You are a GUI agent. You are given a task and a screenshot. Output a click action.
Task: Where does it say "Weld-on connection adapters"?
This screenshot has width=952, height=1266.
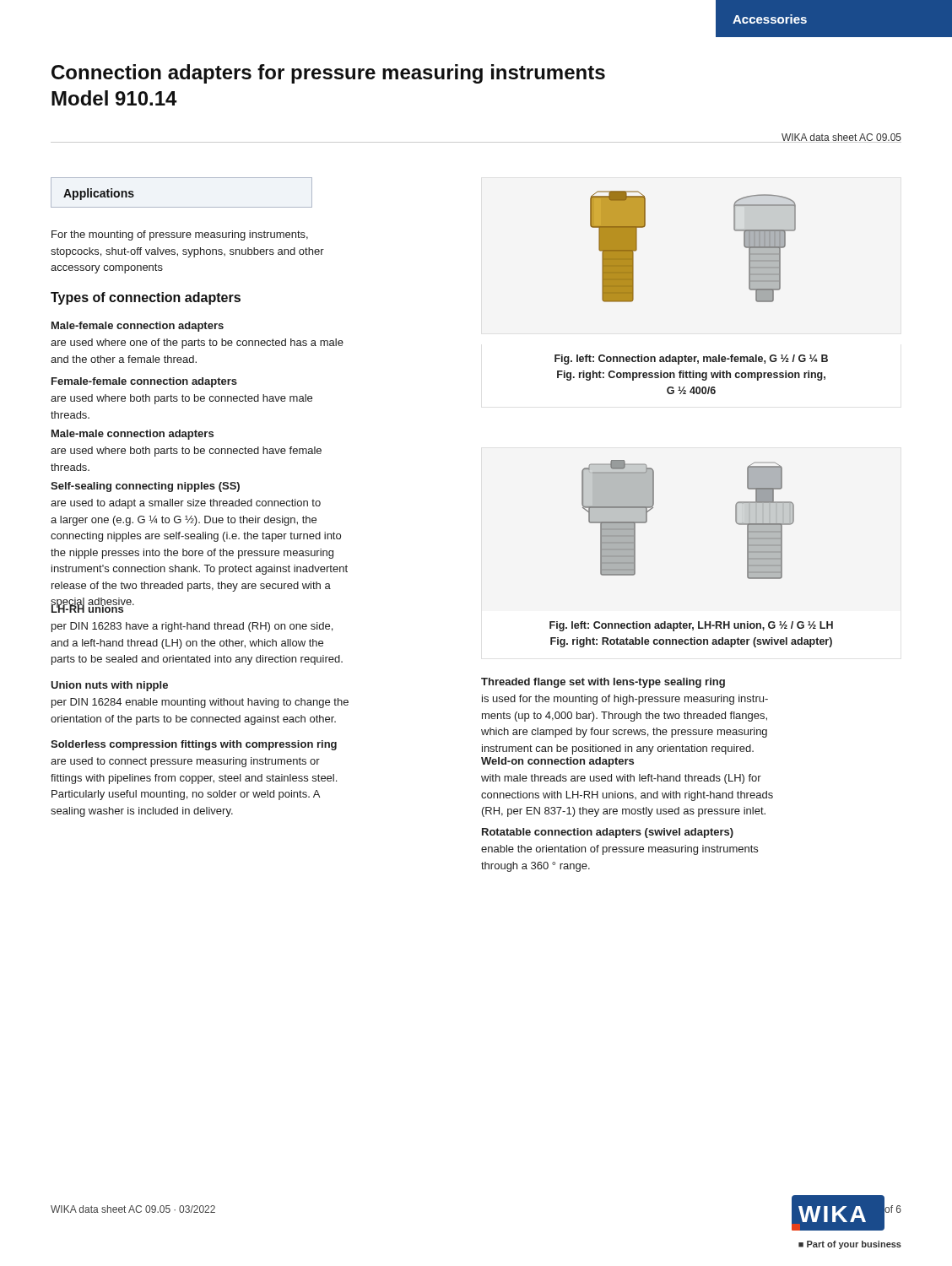coord(691,761)
